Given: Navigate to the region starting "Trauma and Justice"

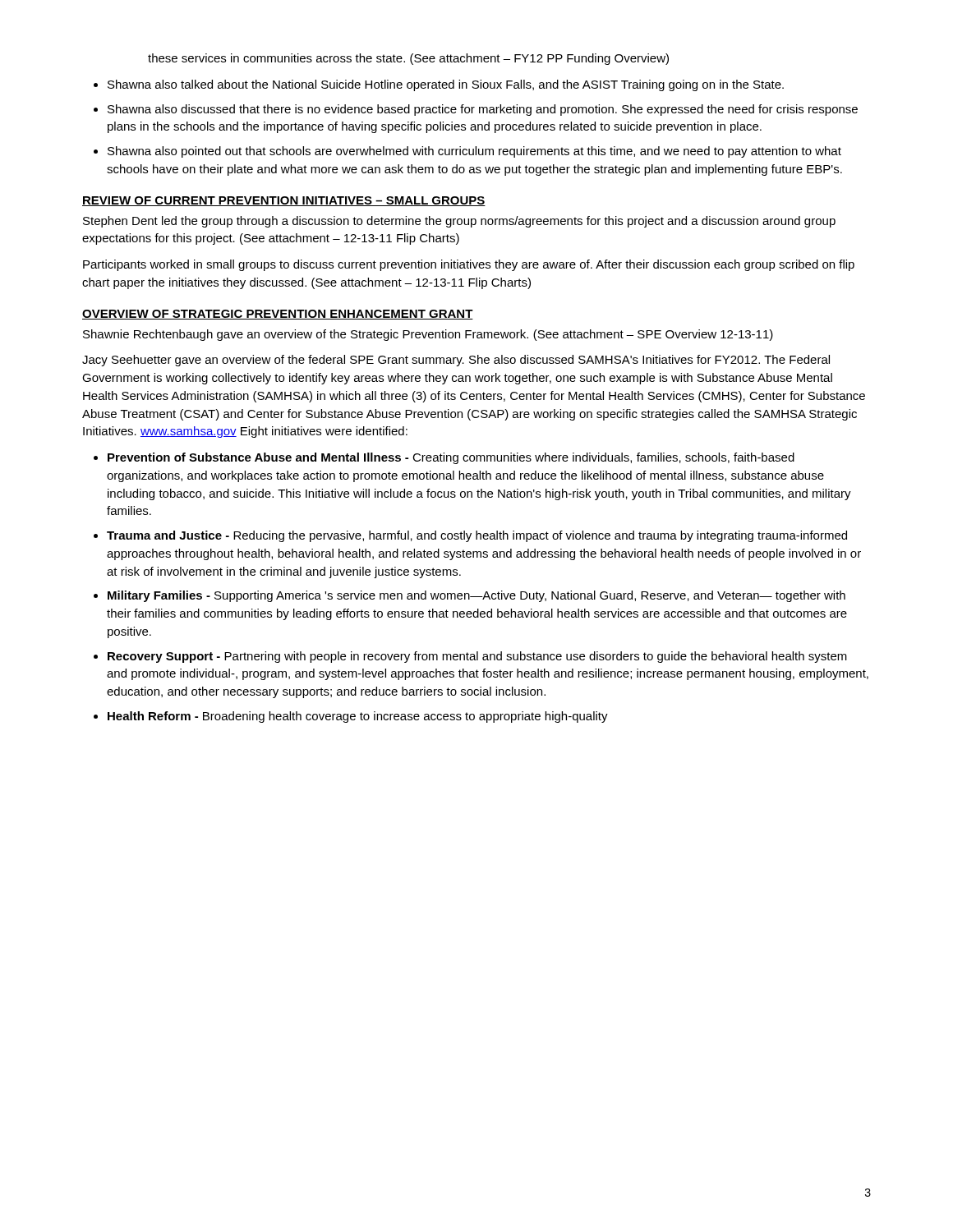Looking at the screenshot, I should click(x=484, y=553).
